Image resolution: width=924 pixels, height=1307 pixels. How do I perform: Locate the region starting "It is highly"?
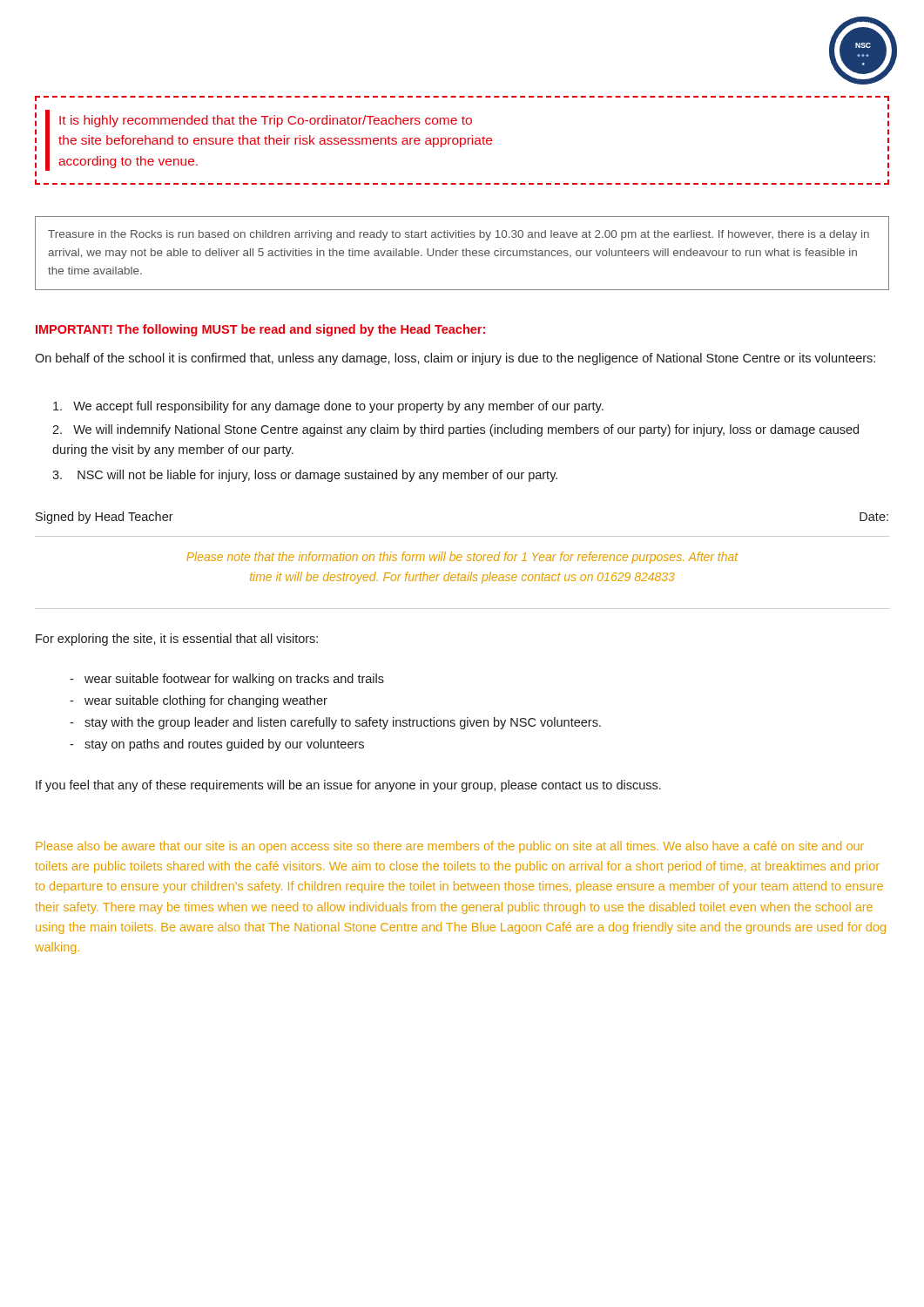pyautogui.click(x=269, y=140)
